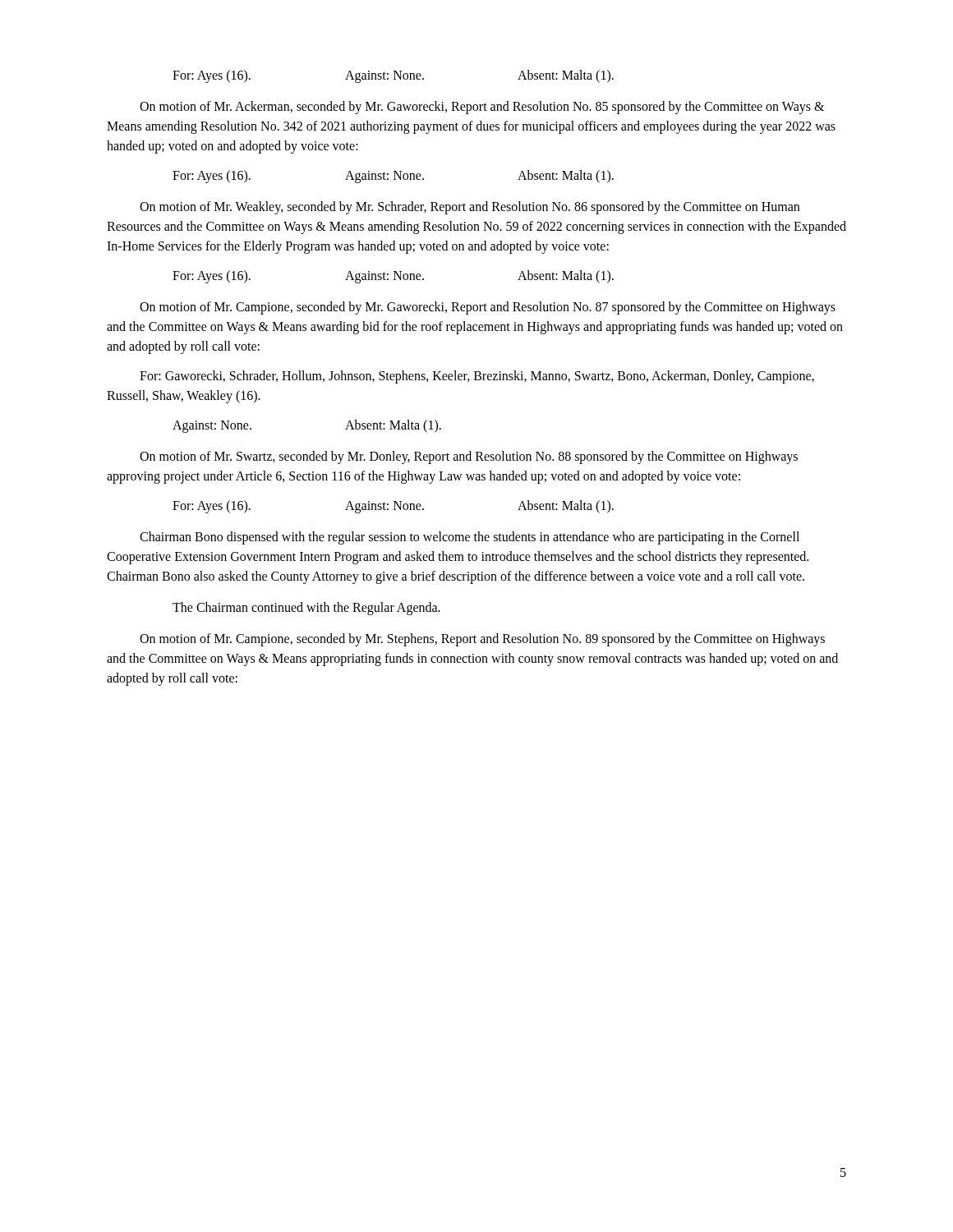Screen dimensions: 1232x953
Task: Click on the passage starting "For: Gaworecki, Schrader, Hollum, Johnson, Stephens, Keeler,"
Action: [461, 386]
